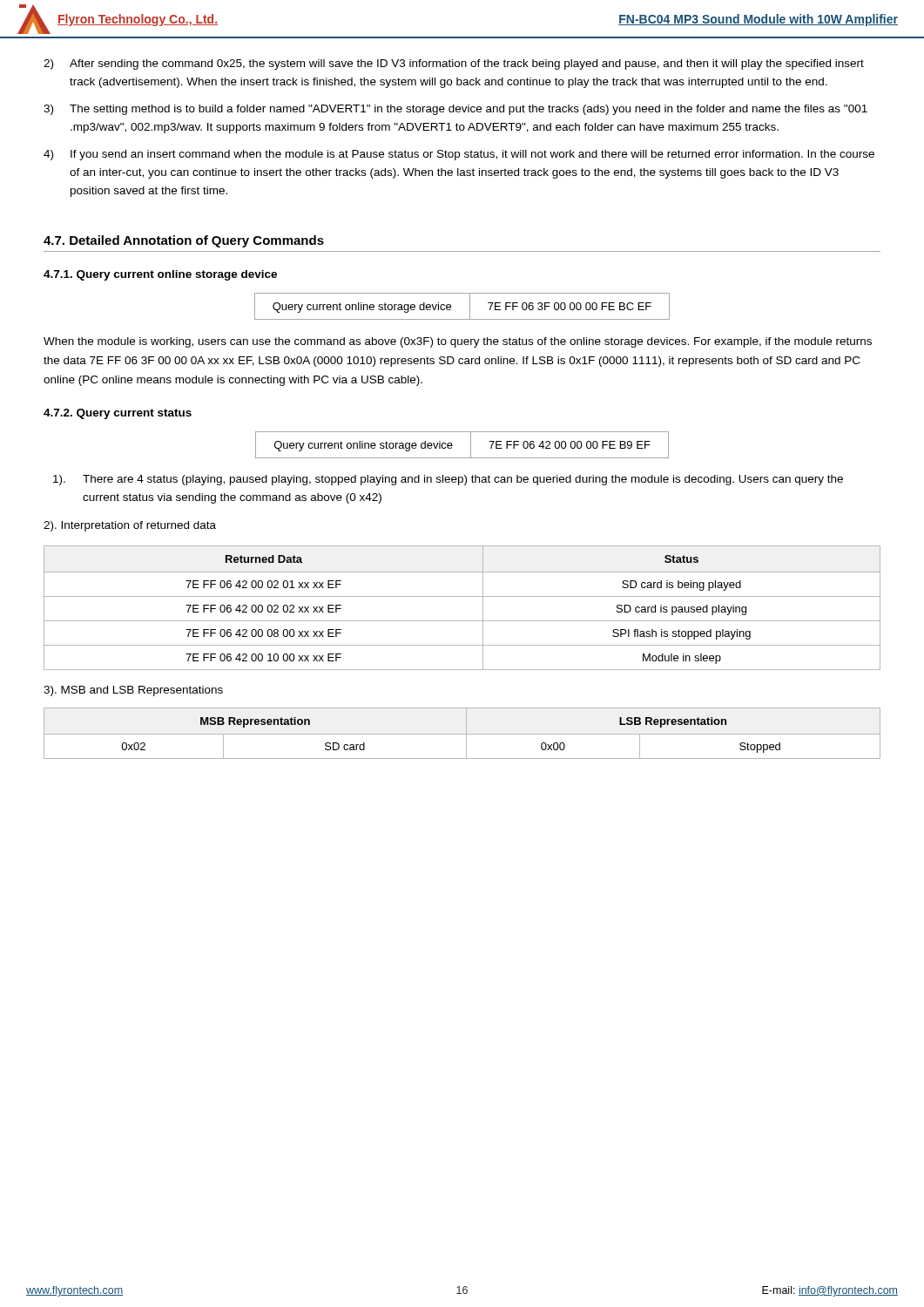This screenshot has height=1307, width=924.
Task: Click on the text block starting "3). MSB and"
Action: (x=133, y=689)
